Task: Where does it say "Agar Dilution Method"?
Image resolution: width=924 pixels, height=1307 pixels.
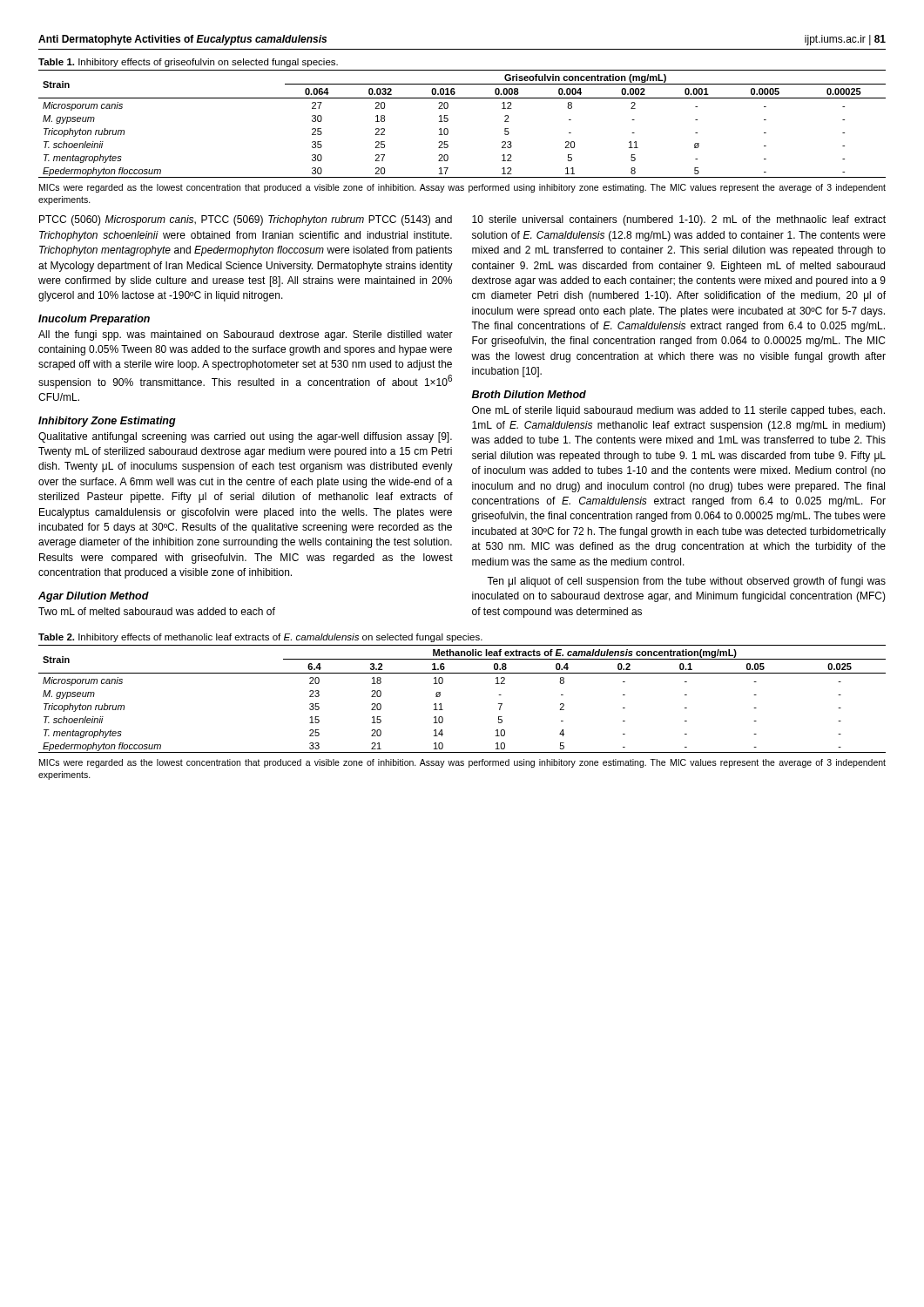Action: pyautogui.click(x=93, y=596)
